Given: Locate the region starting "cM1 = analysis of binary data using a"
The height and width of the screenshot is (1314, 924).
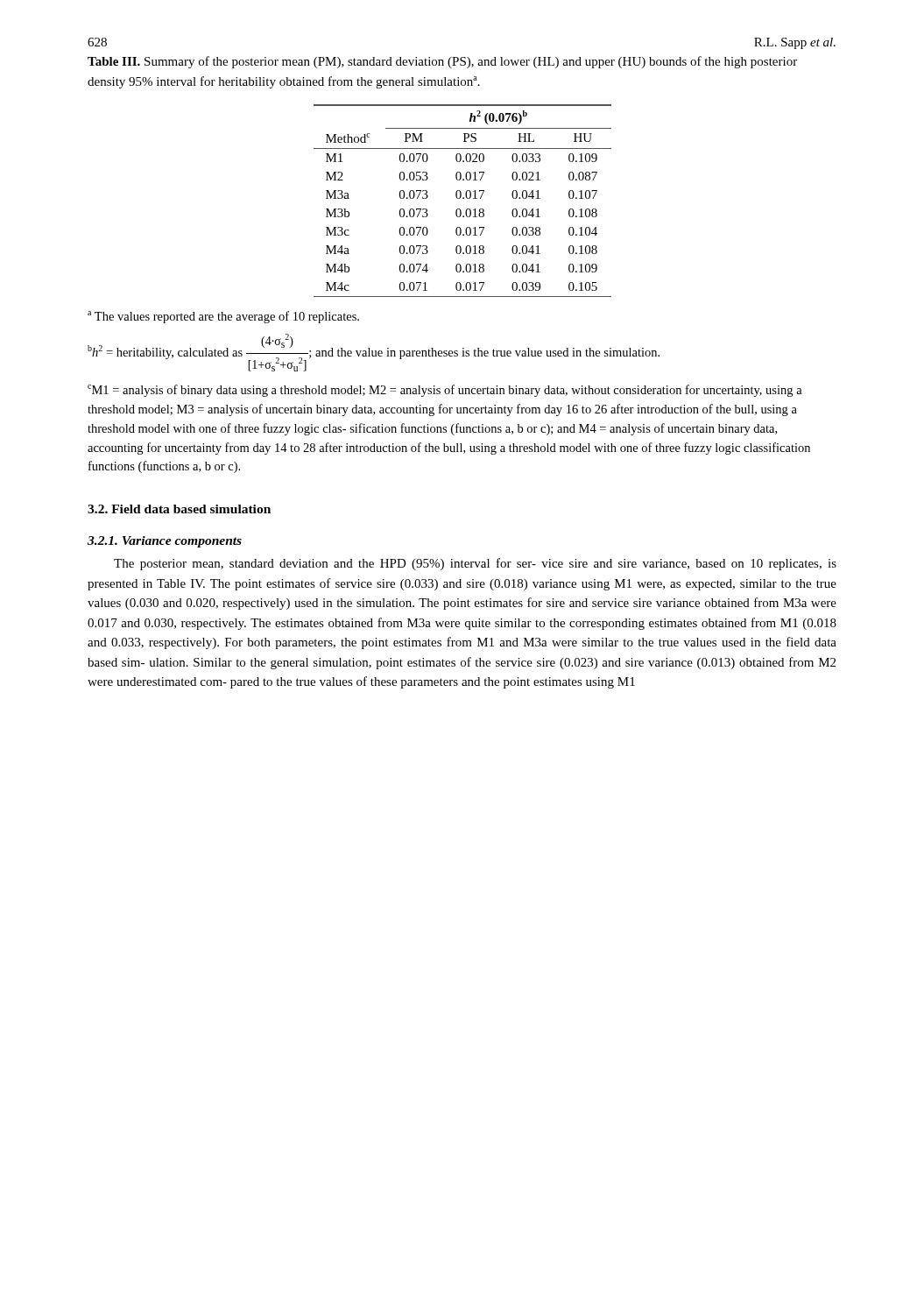Looking at the screenshot, I should (462, 428).
